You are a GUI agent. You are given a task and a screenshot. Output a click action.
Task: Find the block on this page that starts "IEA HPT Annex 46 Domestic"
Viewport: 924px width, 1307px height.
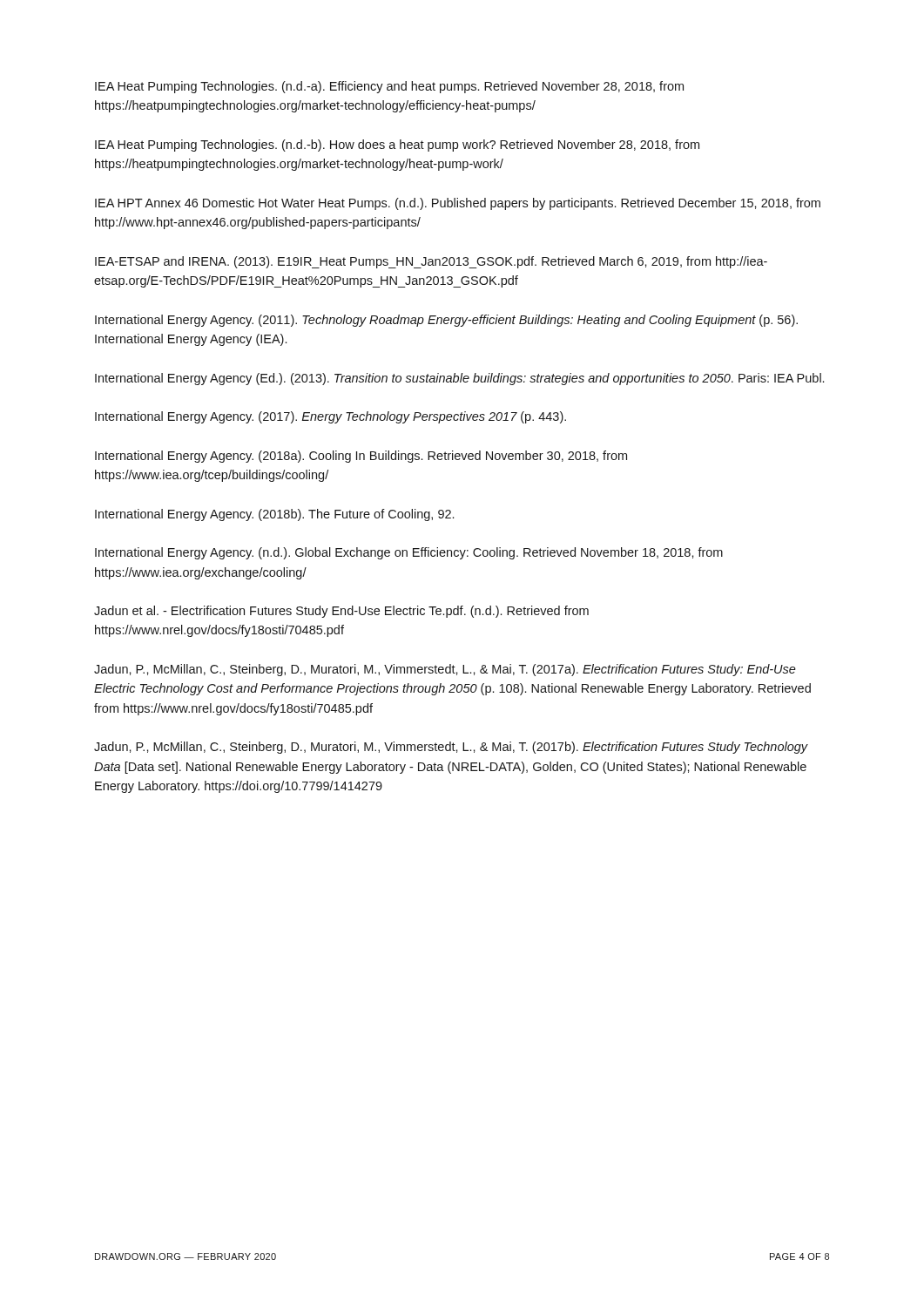(458, 213)
